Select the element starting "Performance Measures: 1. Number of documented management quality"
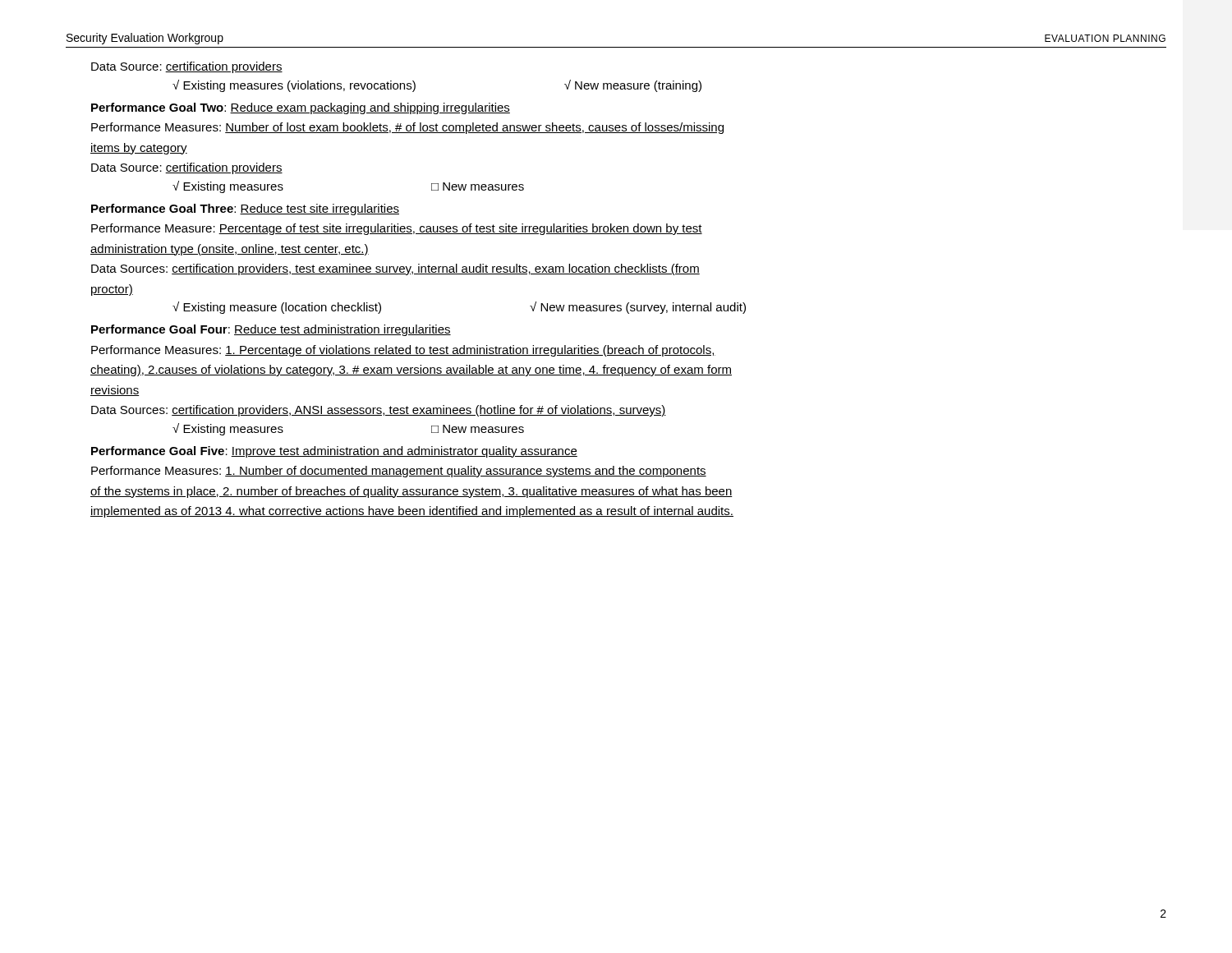This screenshot has height=953, width=1232. click(x=398, y=470)
